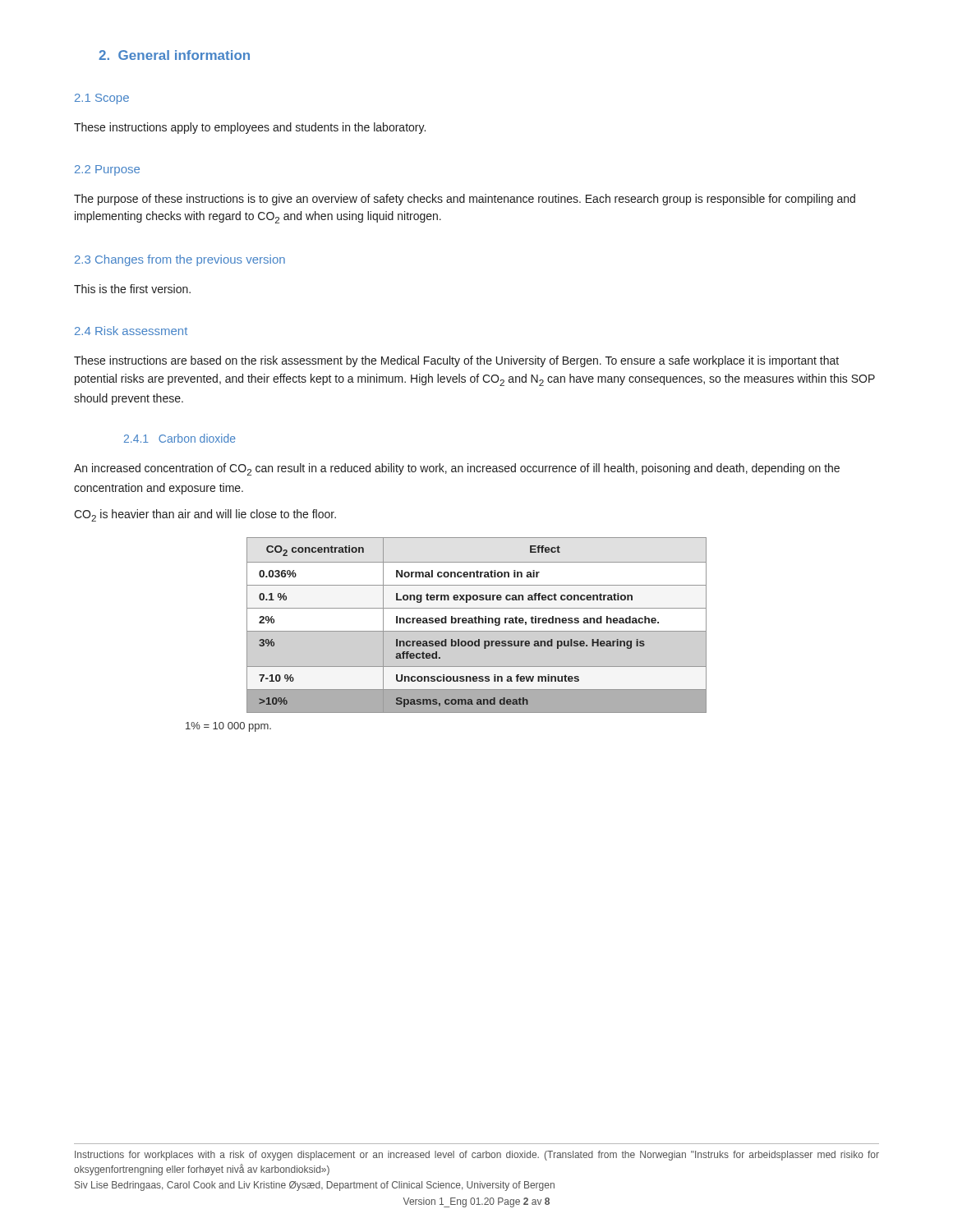Click on the table containing "0.1 %"
This screenshot has height=1232, width=953.
pyautogui.click(x=476, y=625)
